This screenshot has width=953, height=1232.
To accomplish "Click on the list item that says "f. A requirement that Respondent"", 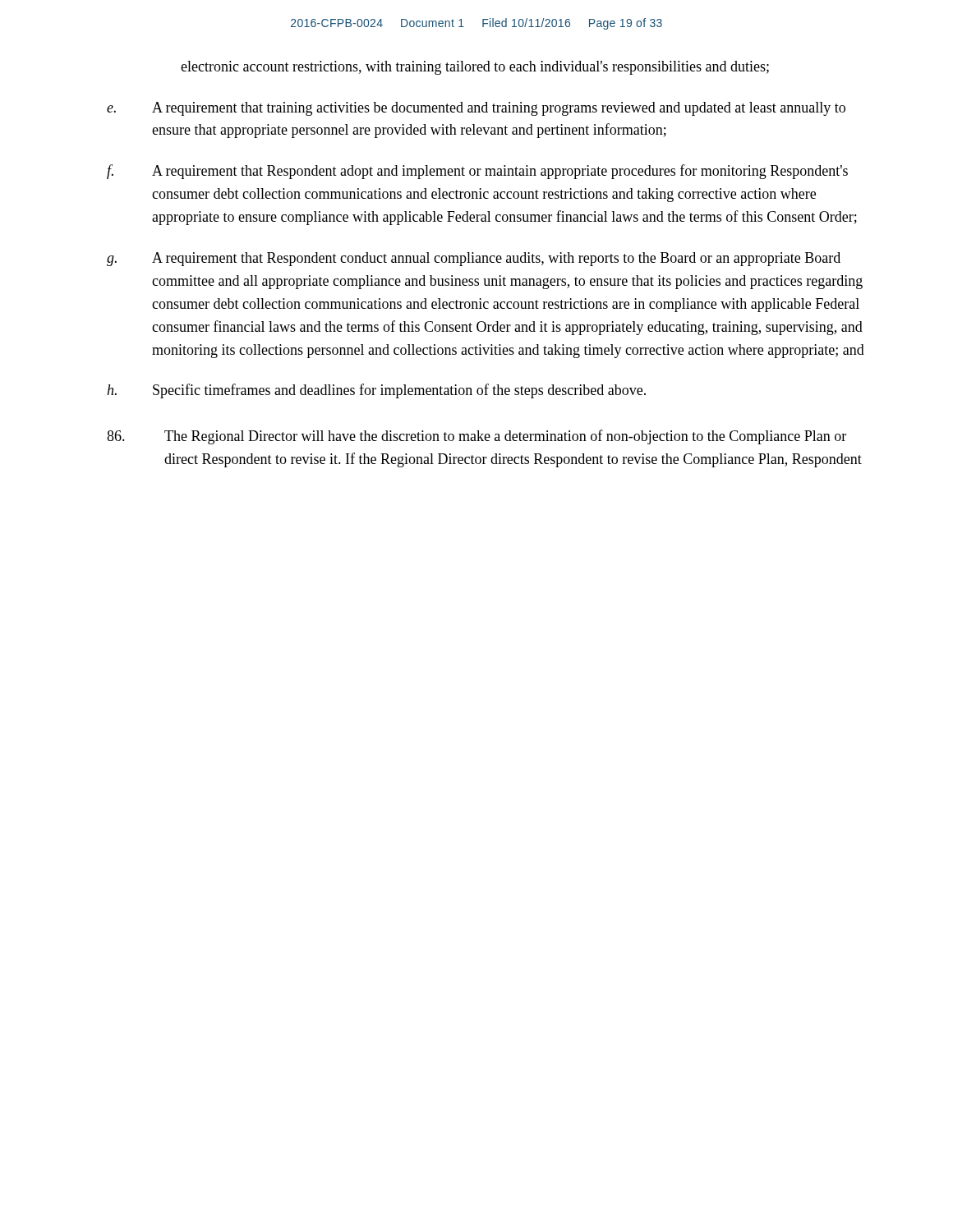I will tap(489, 195).
